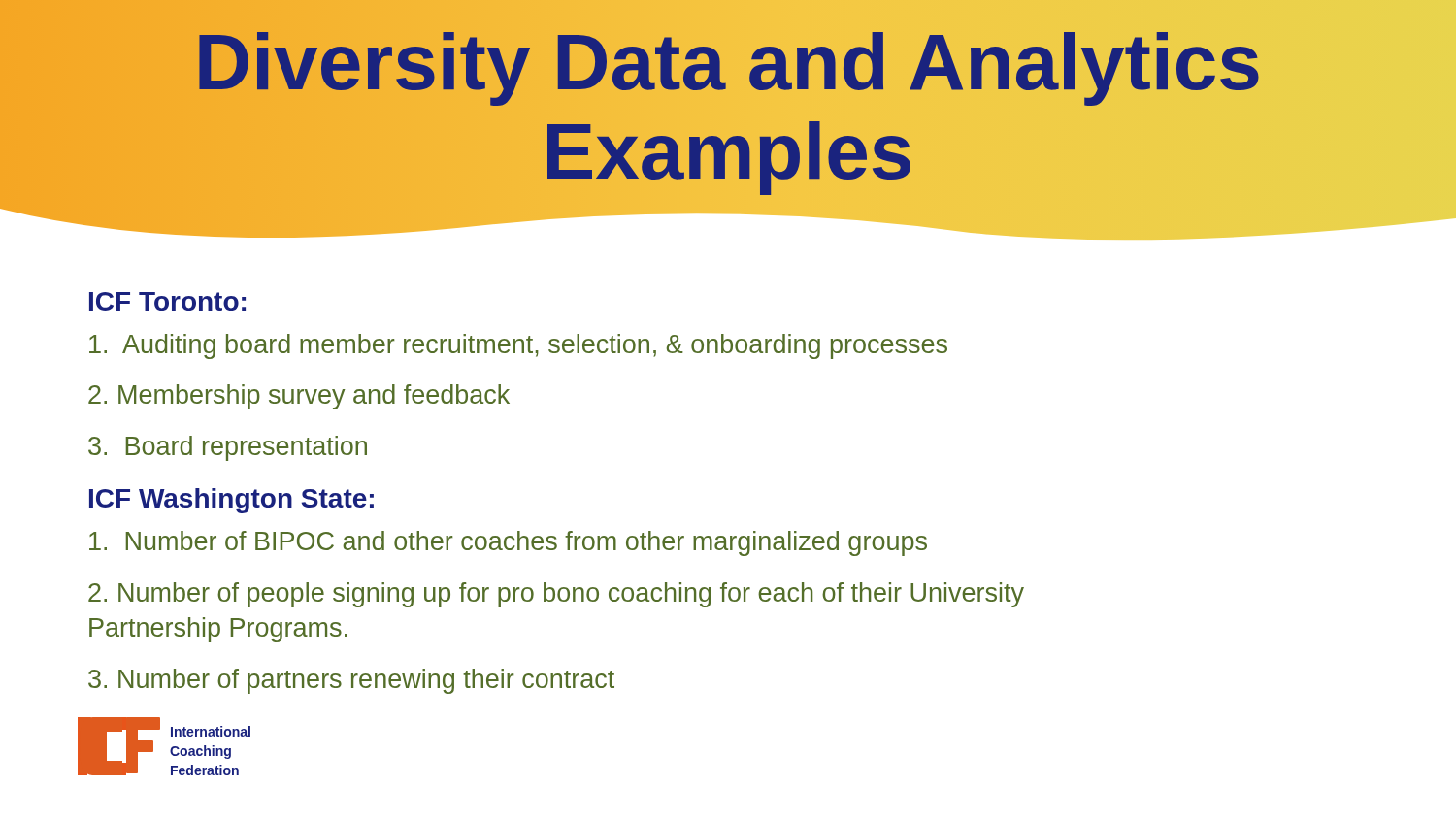The image size is (1456, 819).
Task: Locate the block of text that opens with "Number of BIPOC and other coaches"
Action: tap(508, 542)
